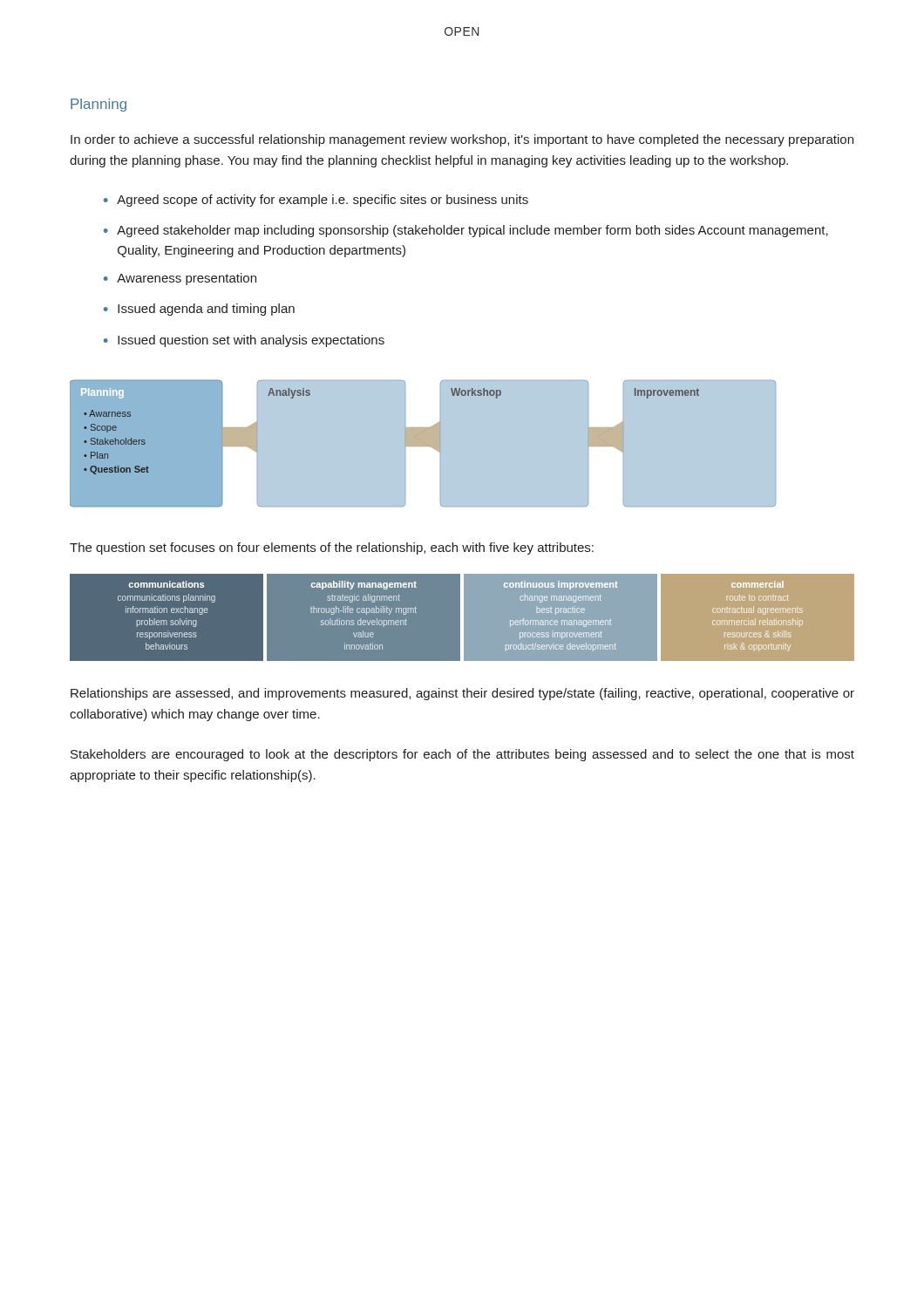Select the text block that reads "Stakeholders are encouraged to look at the descriptors"
The image size is (924, 1308).
[462, 764]
